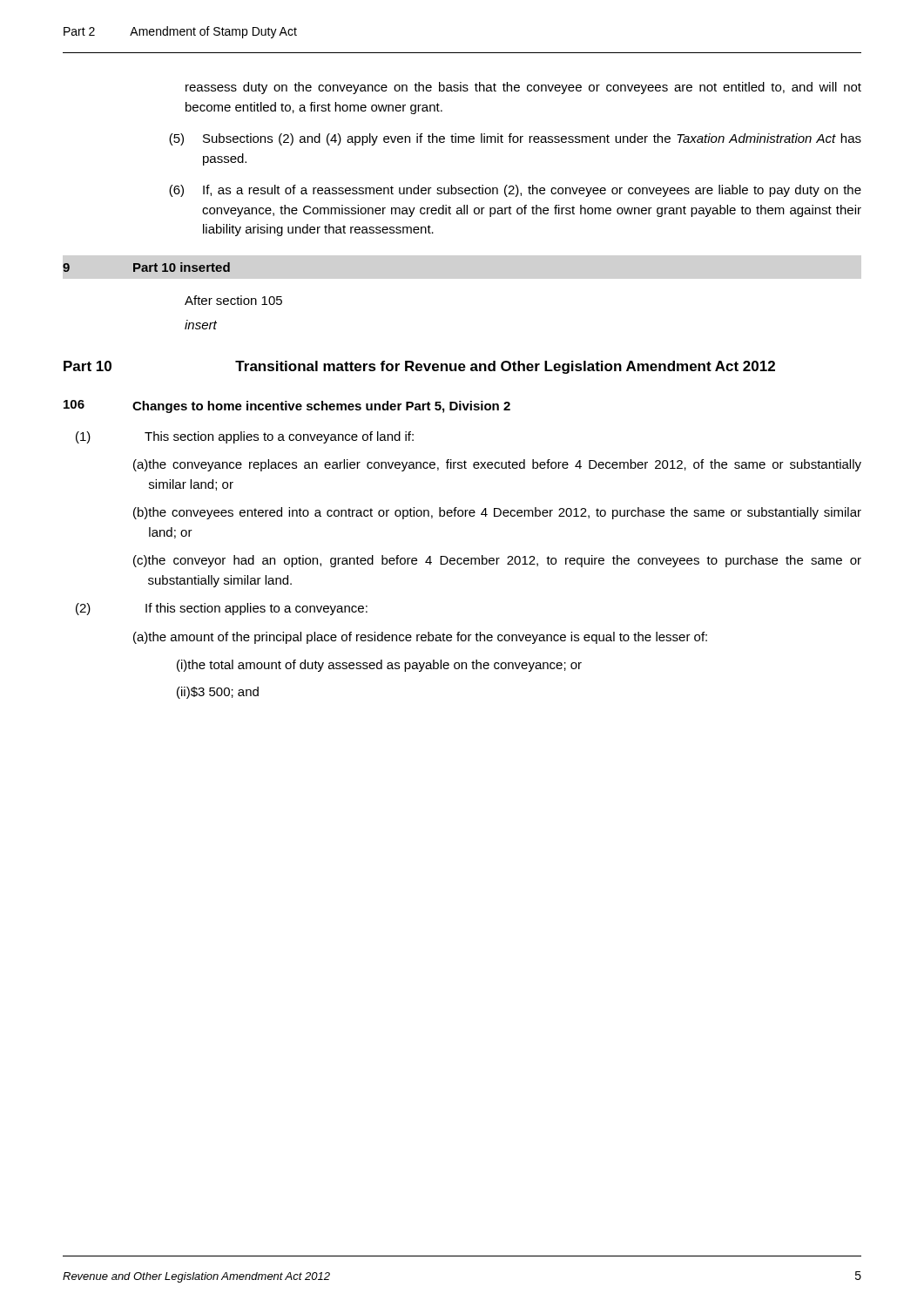Click on the passage starting "(a) the conveyance replaces an earlier"

click(x=462, y=475)
